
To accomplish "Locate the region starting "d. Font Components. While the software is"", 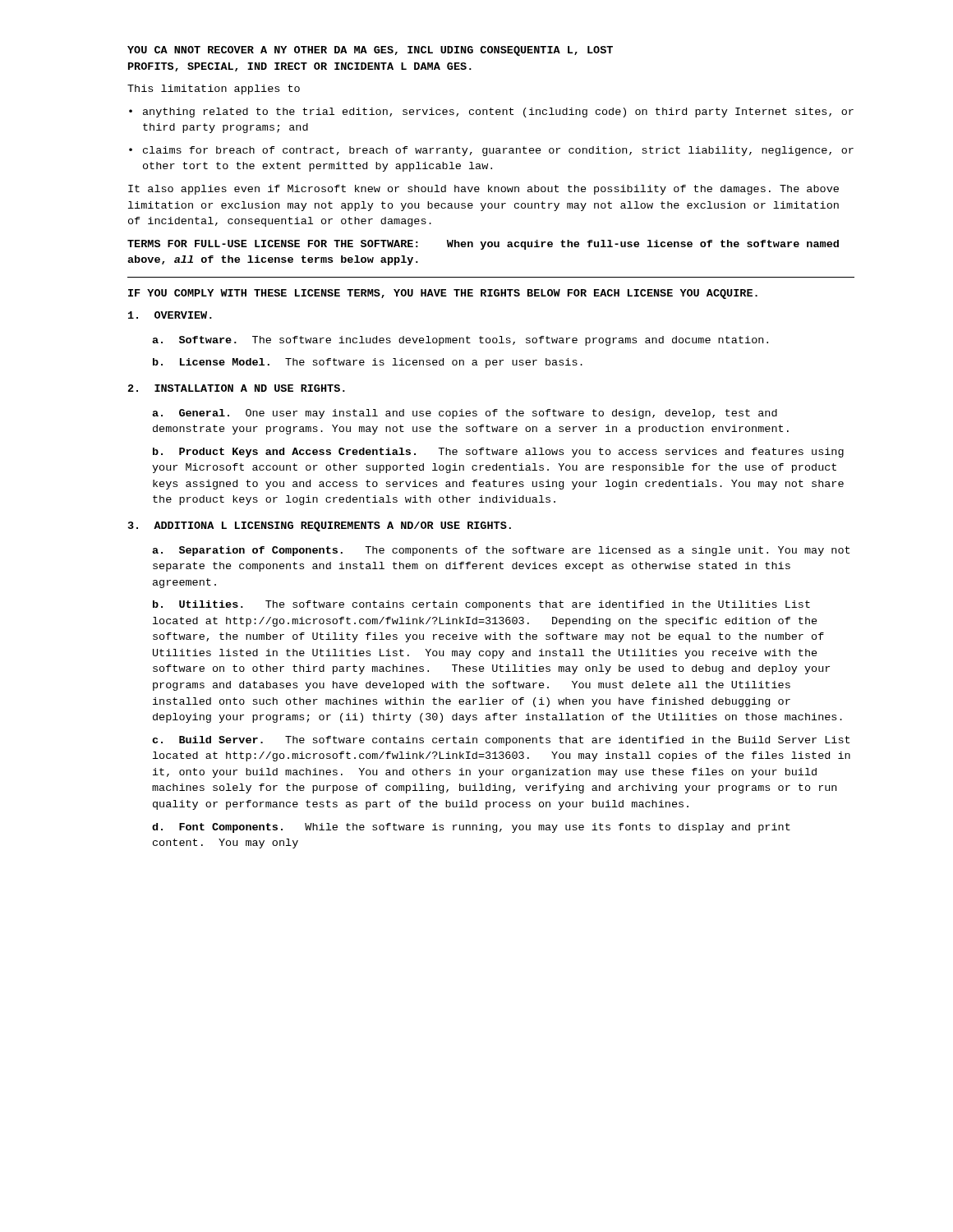I will click(x=503, y=835).
